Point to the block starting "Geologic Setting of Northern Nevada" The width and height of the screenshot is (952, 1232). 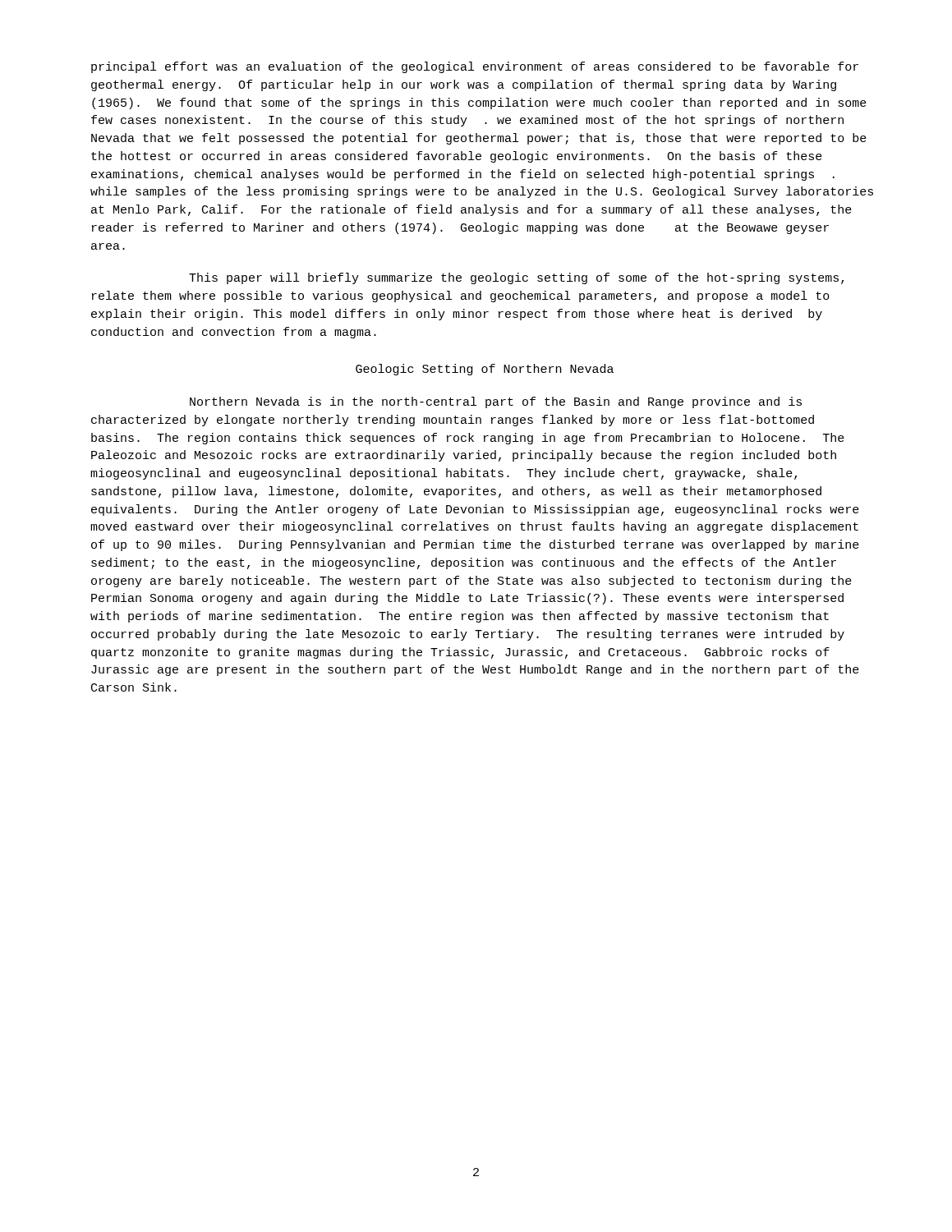tap(485, 370)
